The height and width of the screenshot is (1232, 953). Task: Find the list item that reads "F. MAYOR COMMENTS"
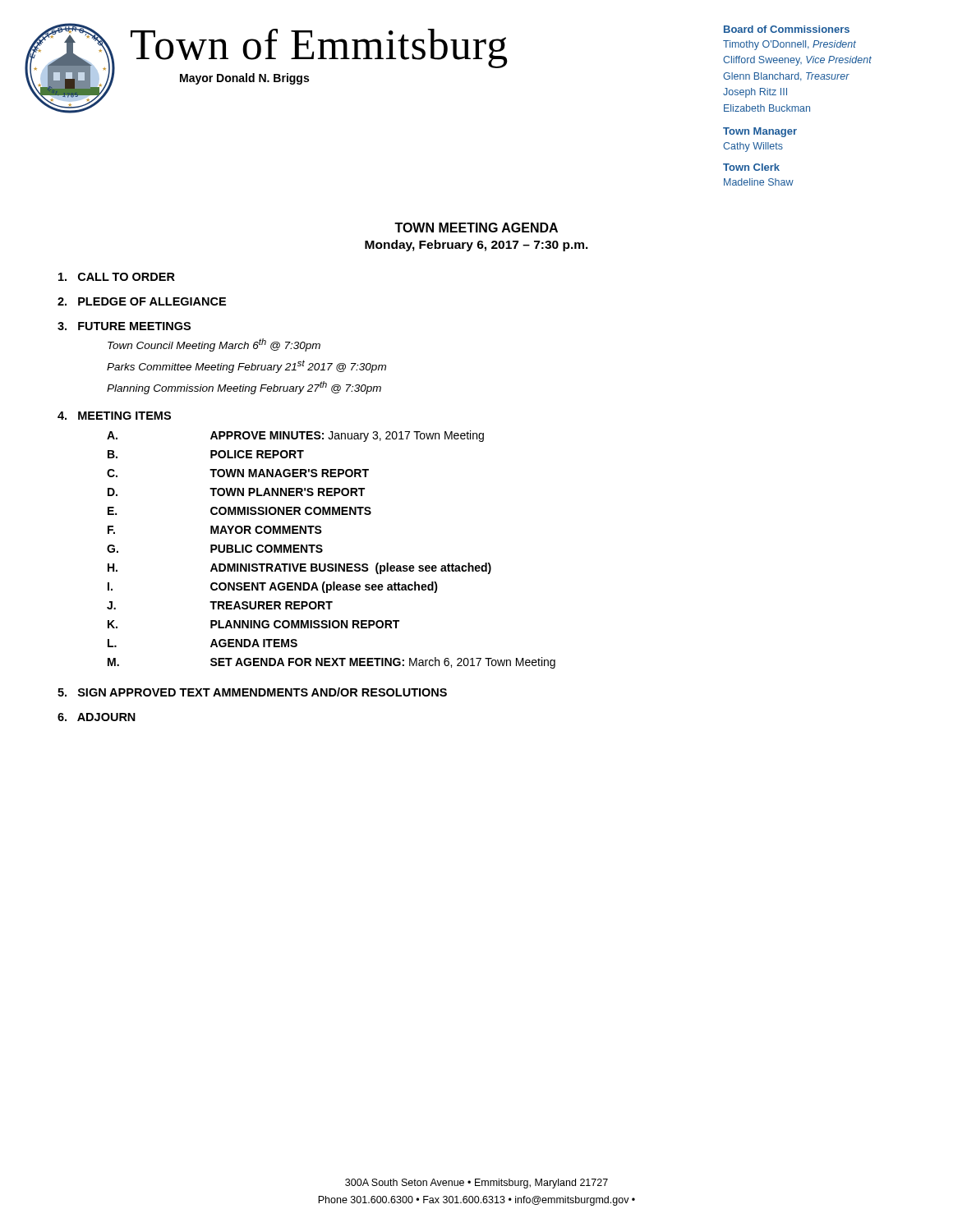tap(215, 530)
